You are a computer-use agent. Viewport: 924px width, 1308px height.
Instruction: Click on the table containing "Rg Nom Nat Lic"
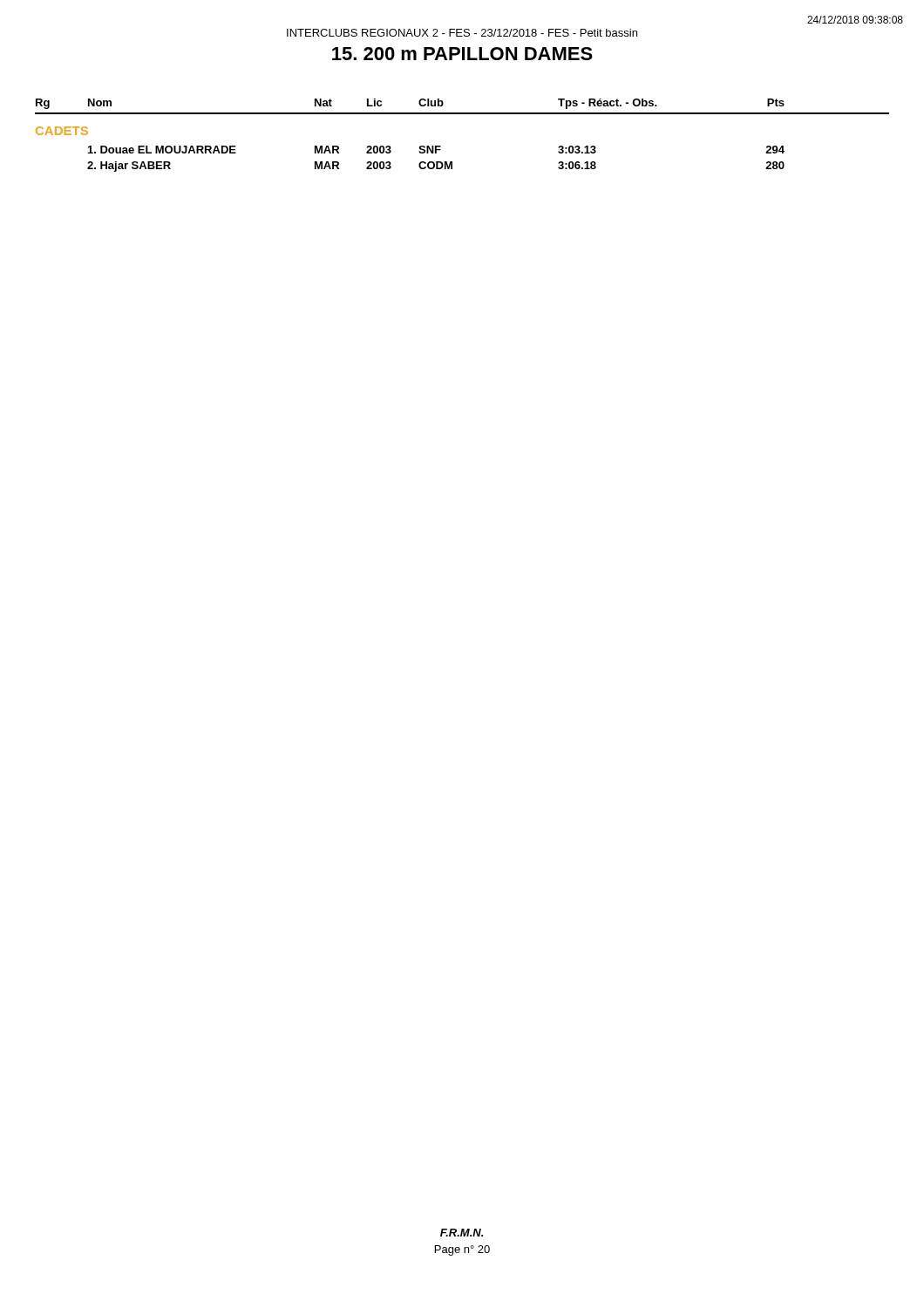click(x=462, y=134)
